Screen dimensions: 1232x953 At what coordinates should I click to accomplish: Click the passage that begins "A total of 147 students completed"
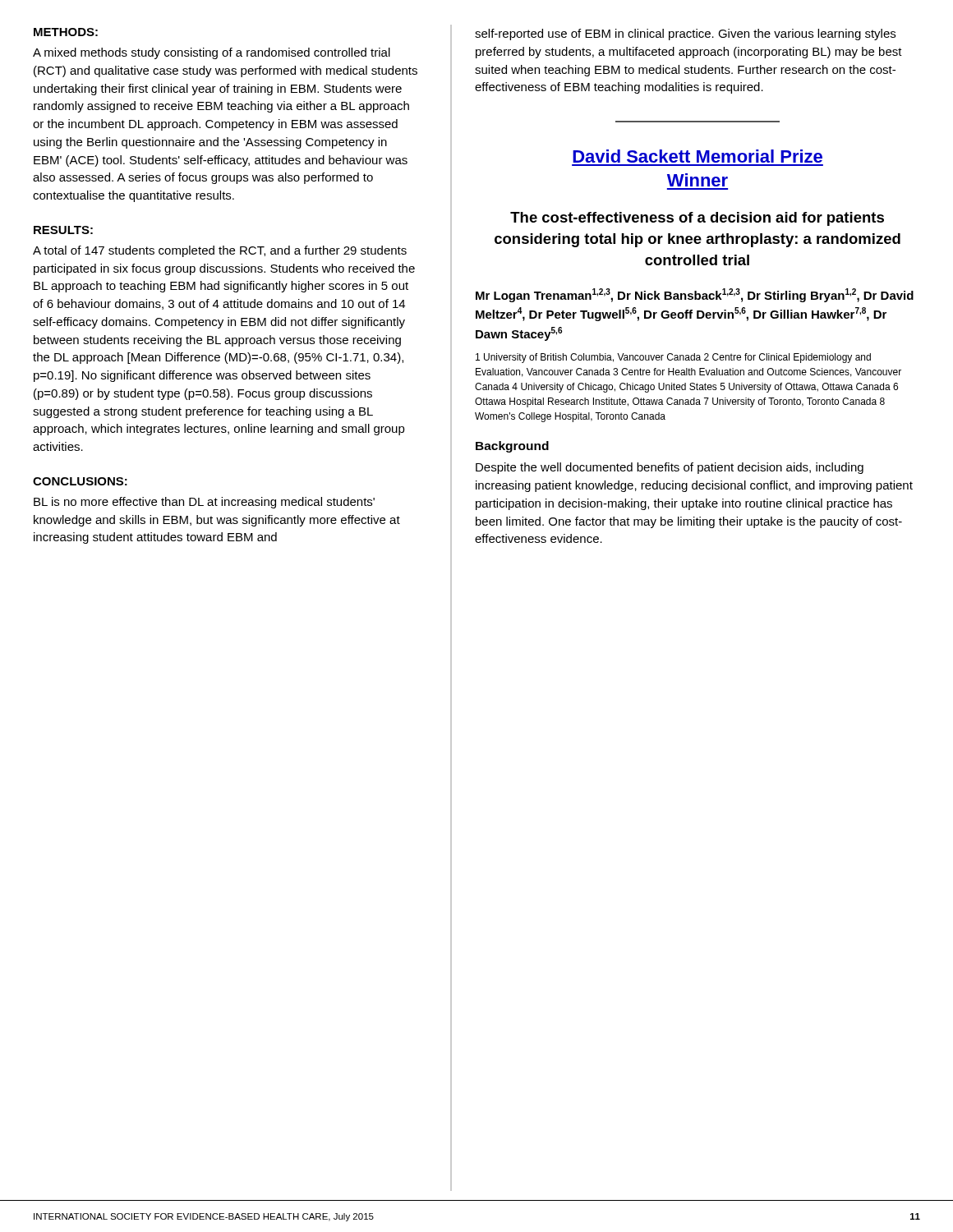click(x=224, y=348)
